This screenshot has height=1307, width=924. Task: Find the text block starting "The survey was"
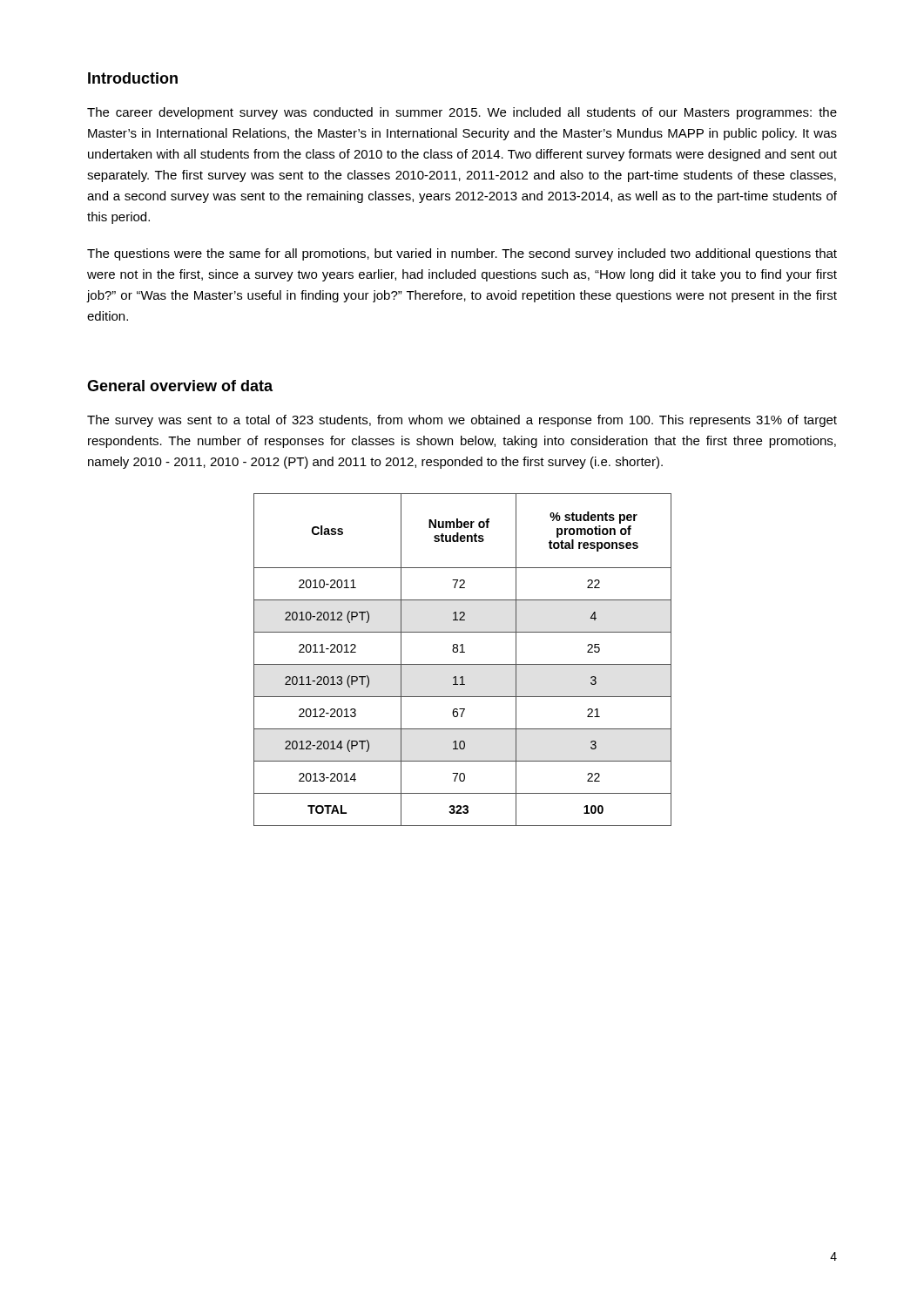(x=462, y=441)
